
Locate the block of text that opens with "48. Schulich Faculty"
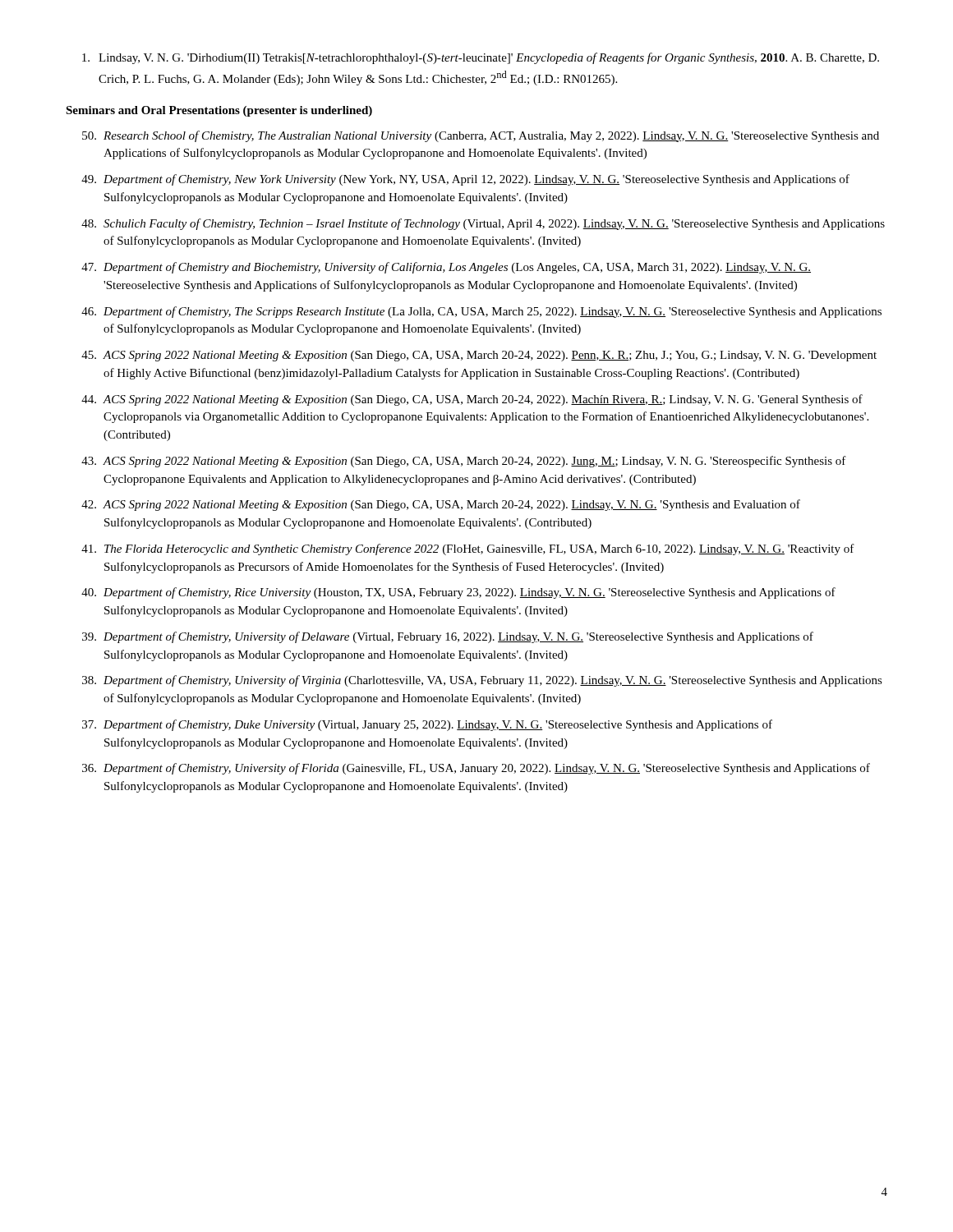476,233
